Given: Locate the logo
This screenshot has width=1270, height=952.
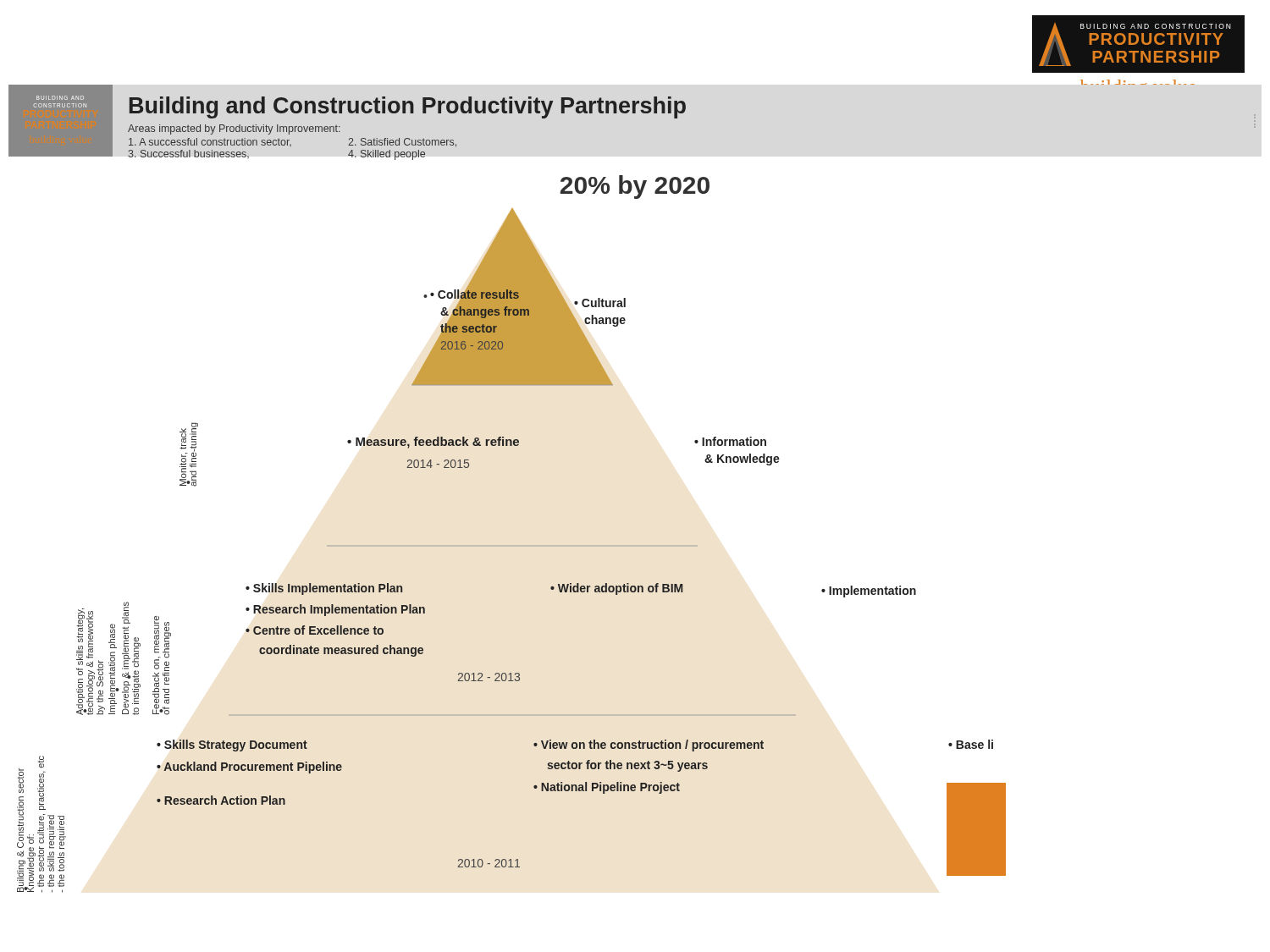Looking at the screenshot, I should click(1138, 57).
